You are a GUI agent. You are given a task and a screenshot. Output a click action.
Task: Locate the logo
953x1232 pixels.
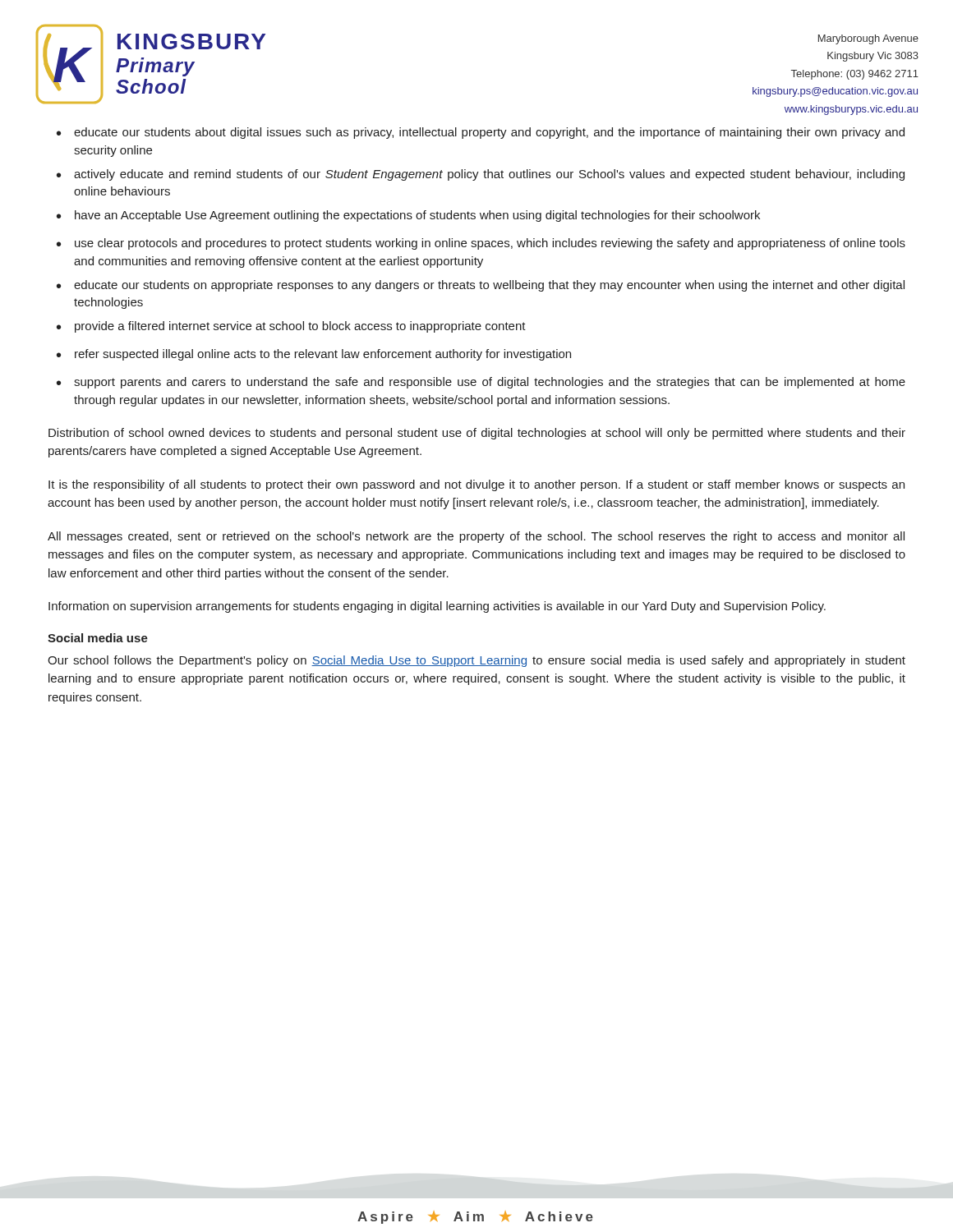click(151, 64)
